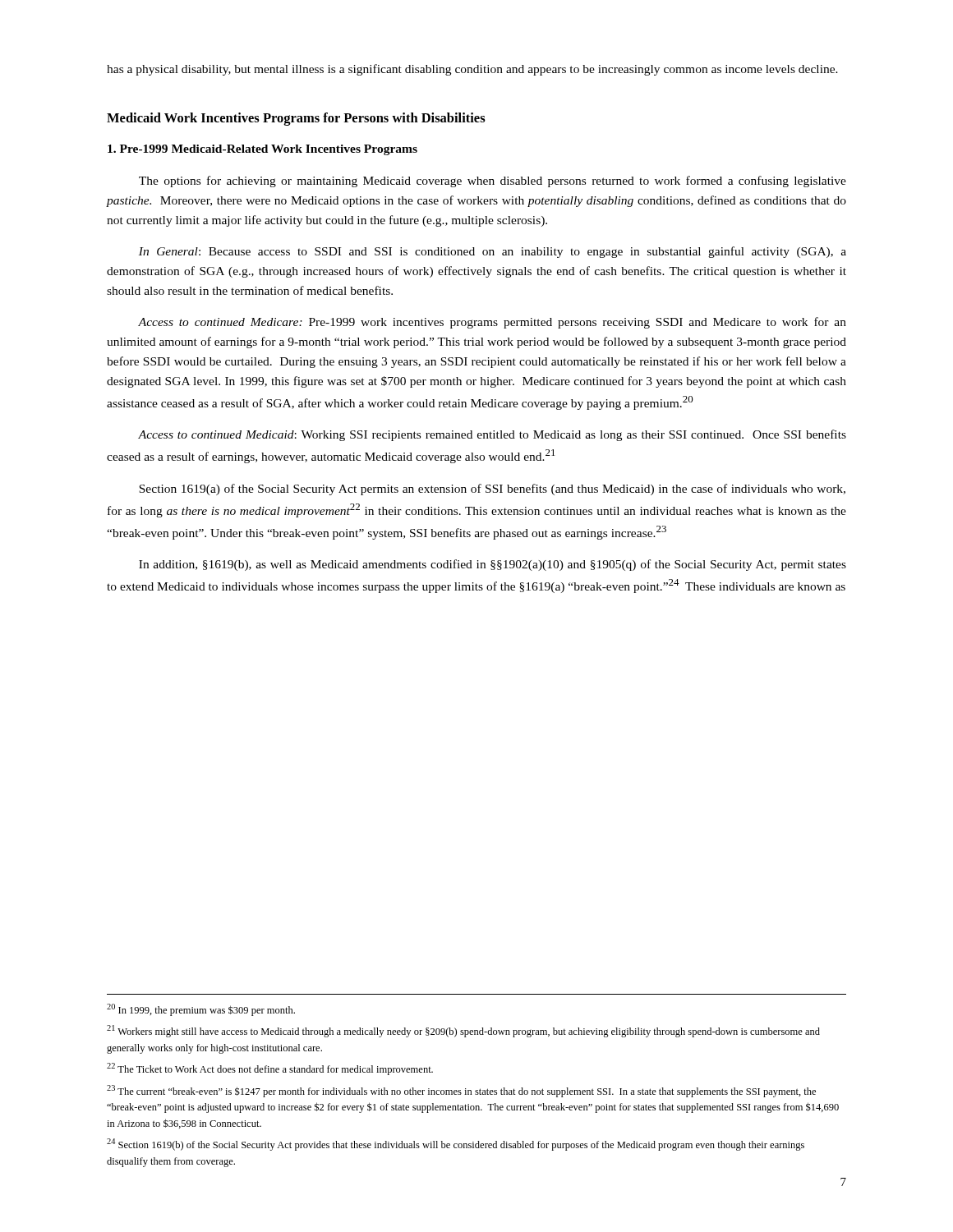Locate the region starting "1. Pre-1999 Medicaid-Related Work Incentives"
The width and height of the screenshot is (953, 1232).
tap(262, 148)
